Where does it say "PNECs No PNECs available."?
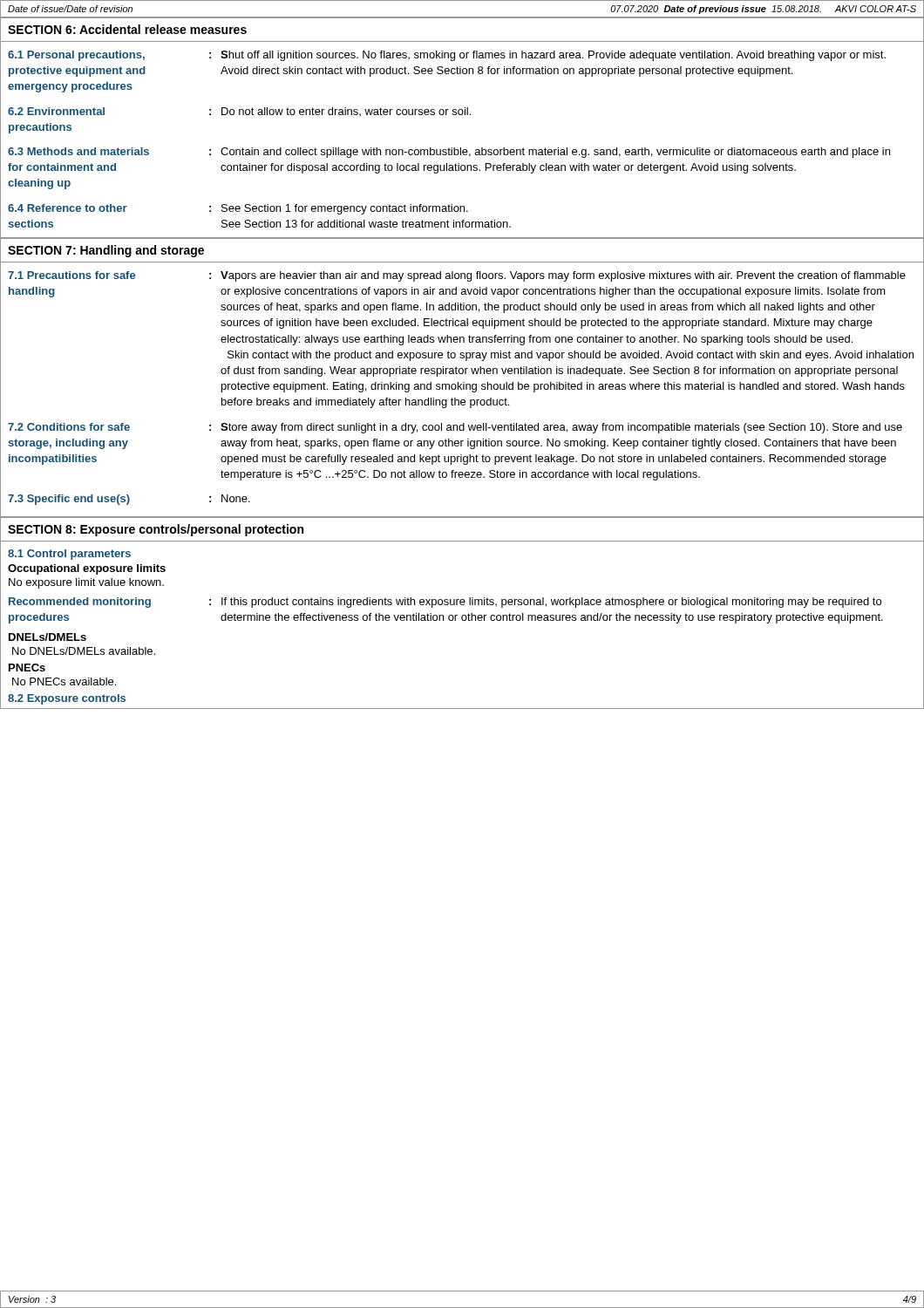The height and width of the screenshot is (1308, 924). (x=27, y=668)
